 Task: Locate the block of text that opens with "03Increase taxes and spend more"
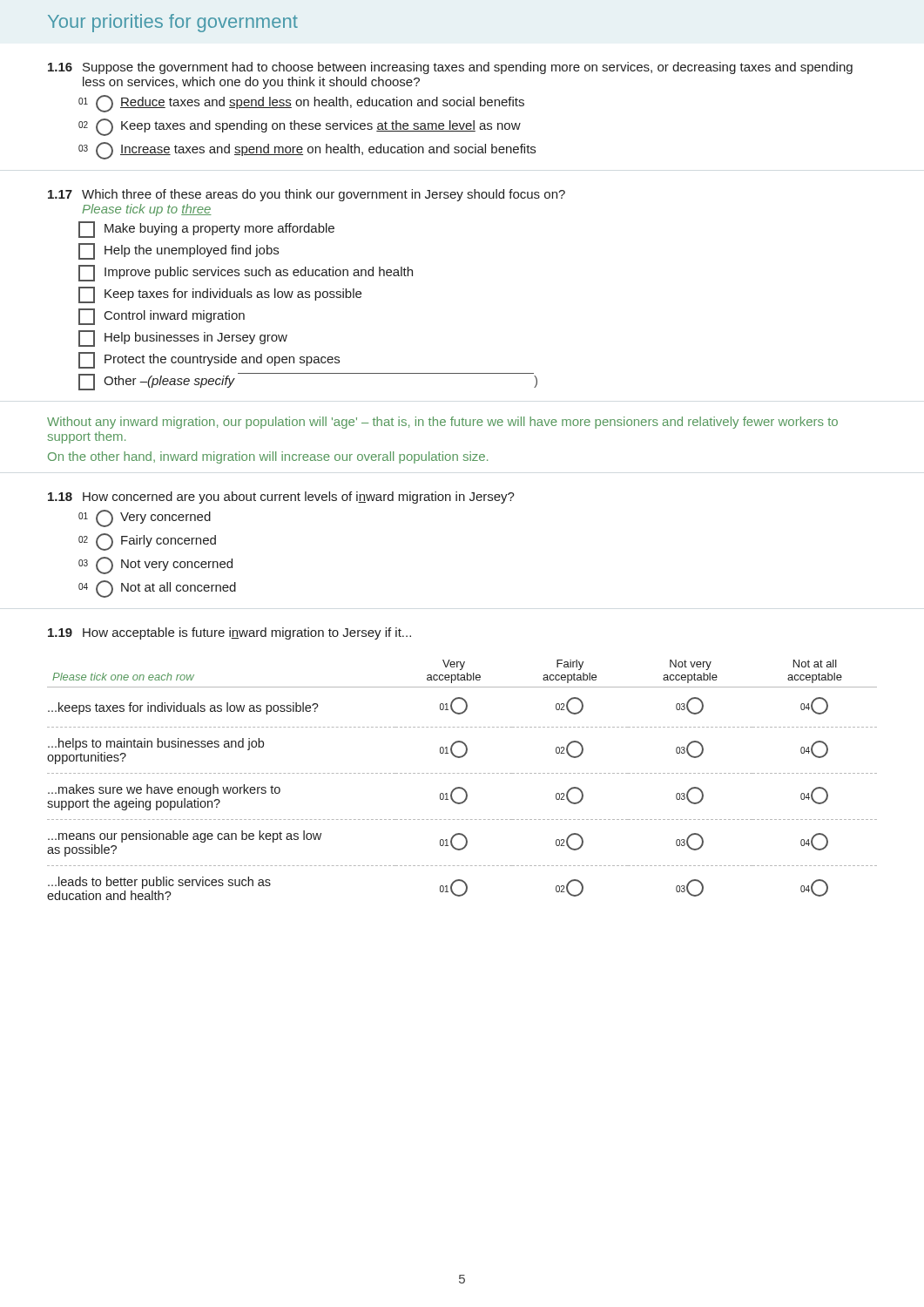[x=307, y=150]
